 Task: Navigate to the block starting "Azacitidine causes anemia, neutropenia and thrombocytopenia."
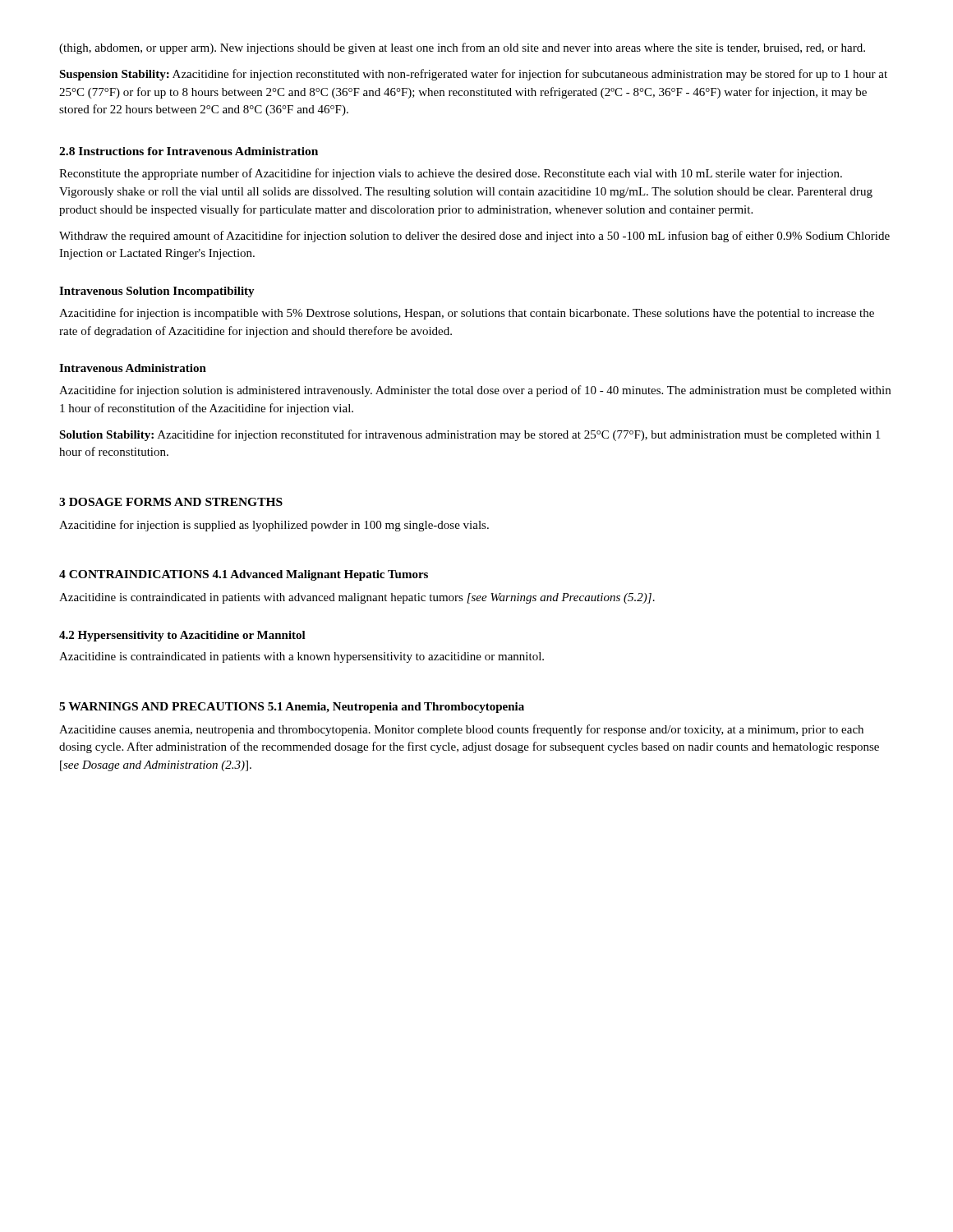(x=469, y=747)
